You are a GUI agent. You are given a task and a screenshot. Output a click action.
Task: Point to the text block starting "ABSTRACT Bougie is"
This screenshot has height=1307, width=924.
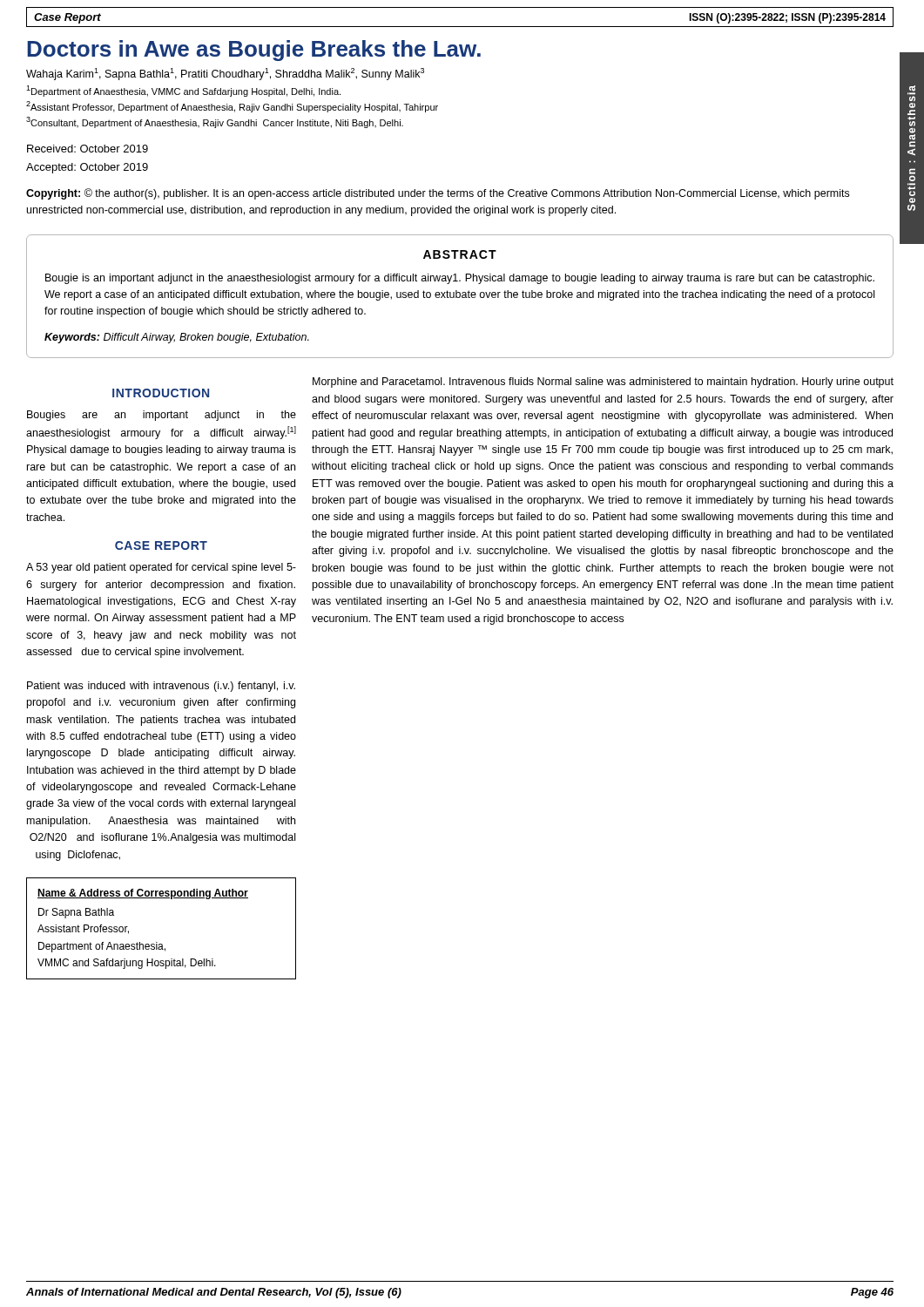(x=460, y=296)
